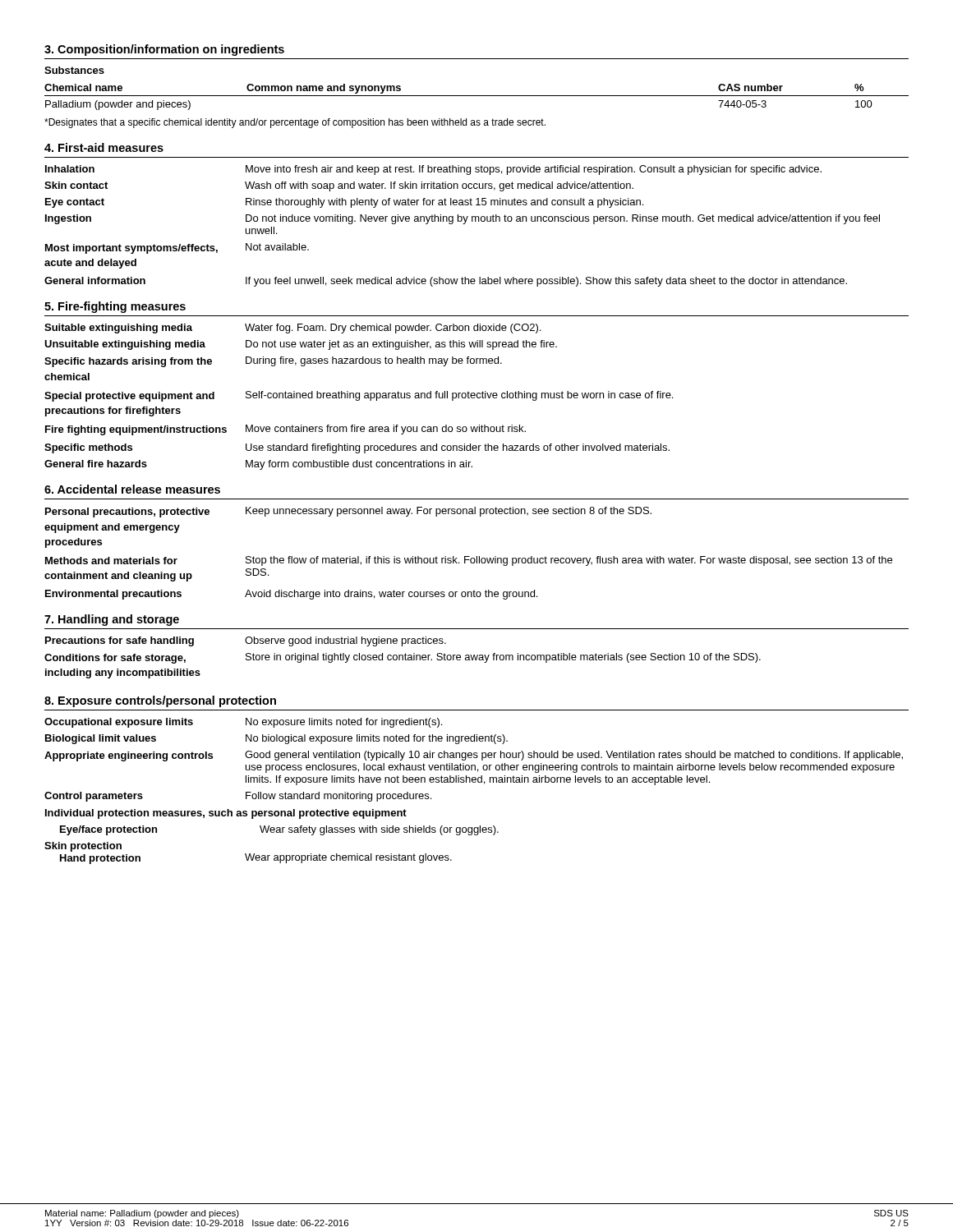Find the table
The image size is (953, 1232).
[476, 96]
